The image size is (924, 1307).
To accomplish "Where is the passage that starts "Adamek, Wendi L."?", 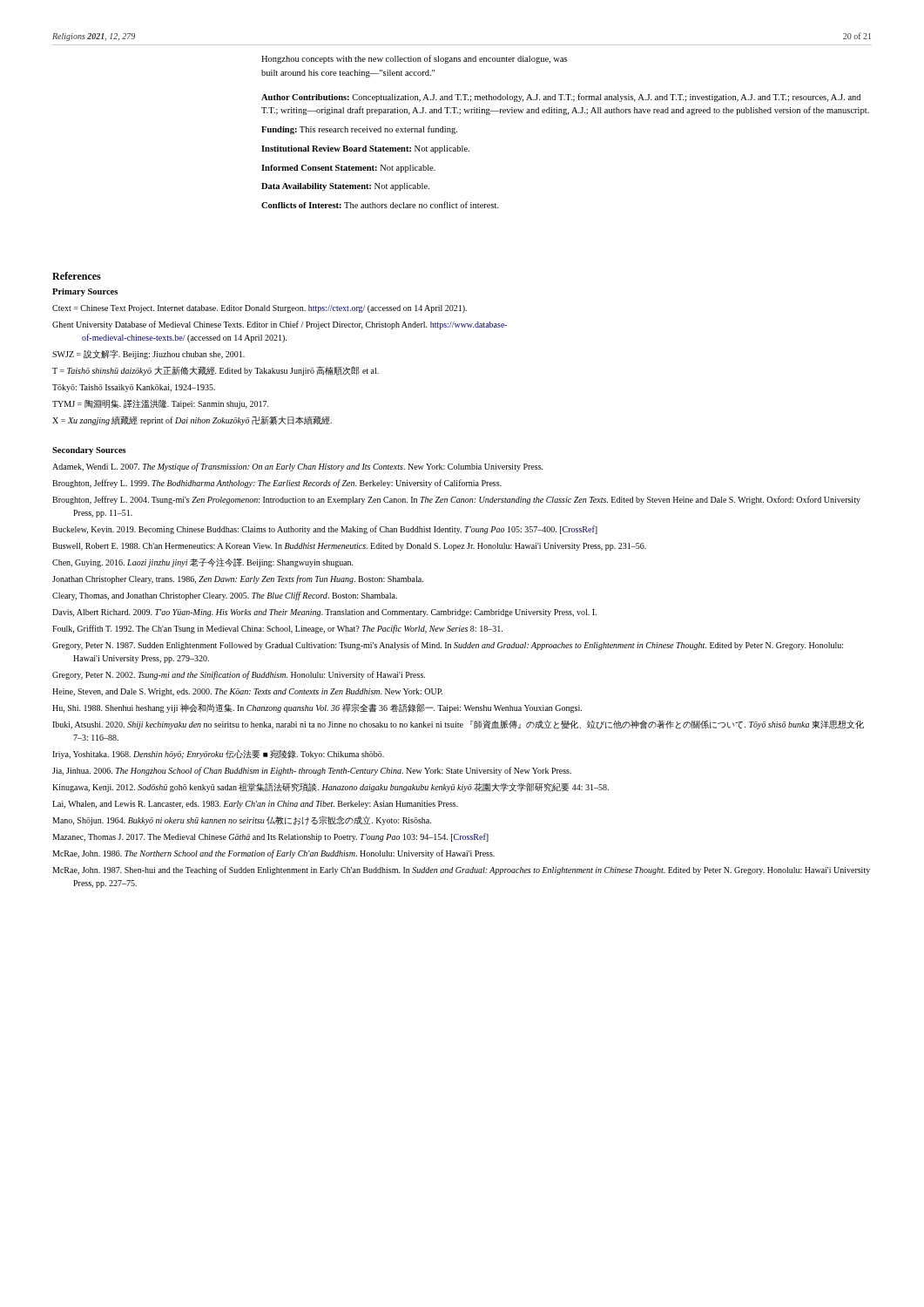I will coord(298,467).
